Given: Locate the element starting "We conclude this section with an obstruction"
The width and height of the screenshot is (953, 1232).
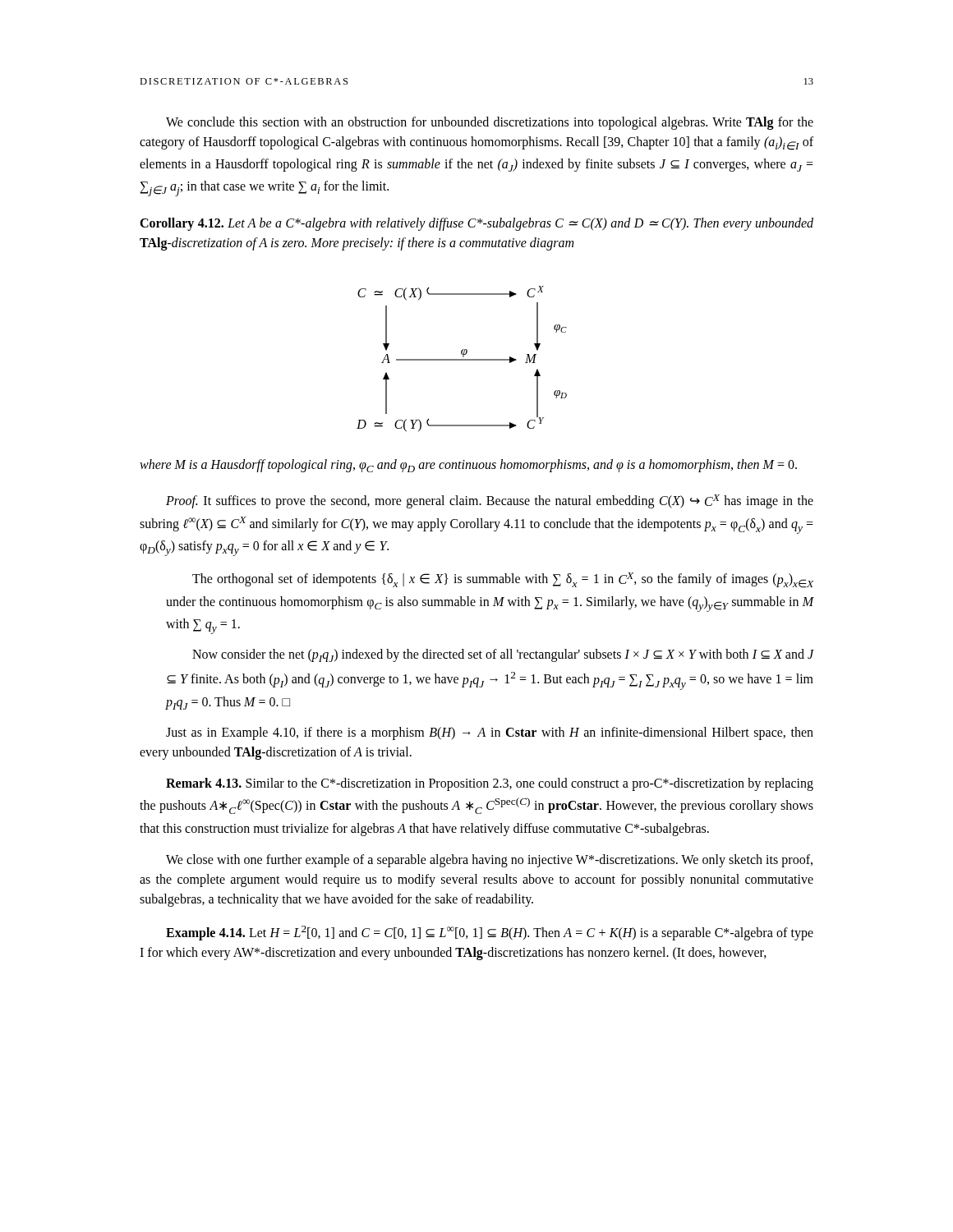Looking at the screenshot, I should (x=476, y=156).
